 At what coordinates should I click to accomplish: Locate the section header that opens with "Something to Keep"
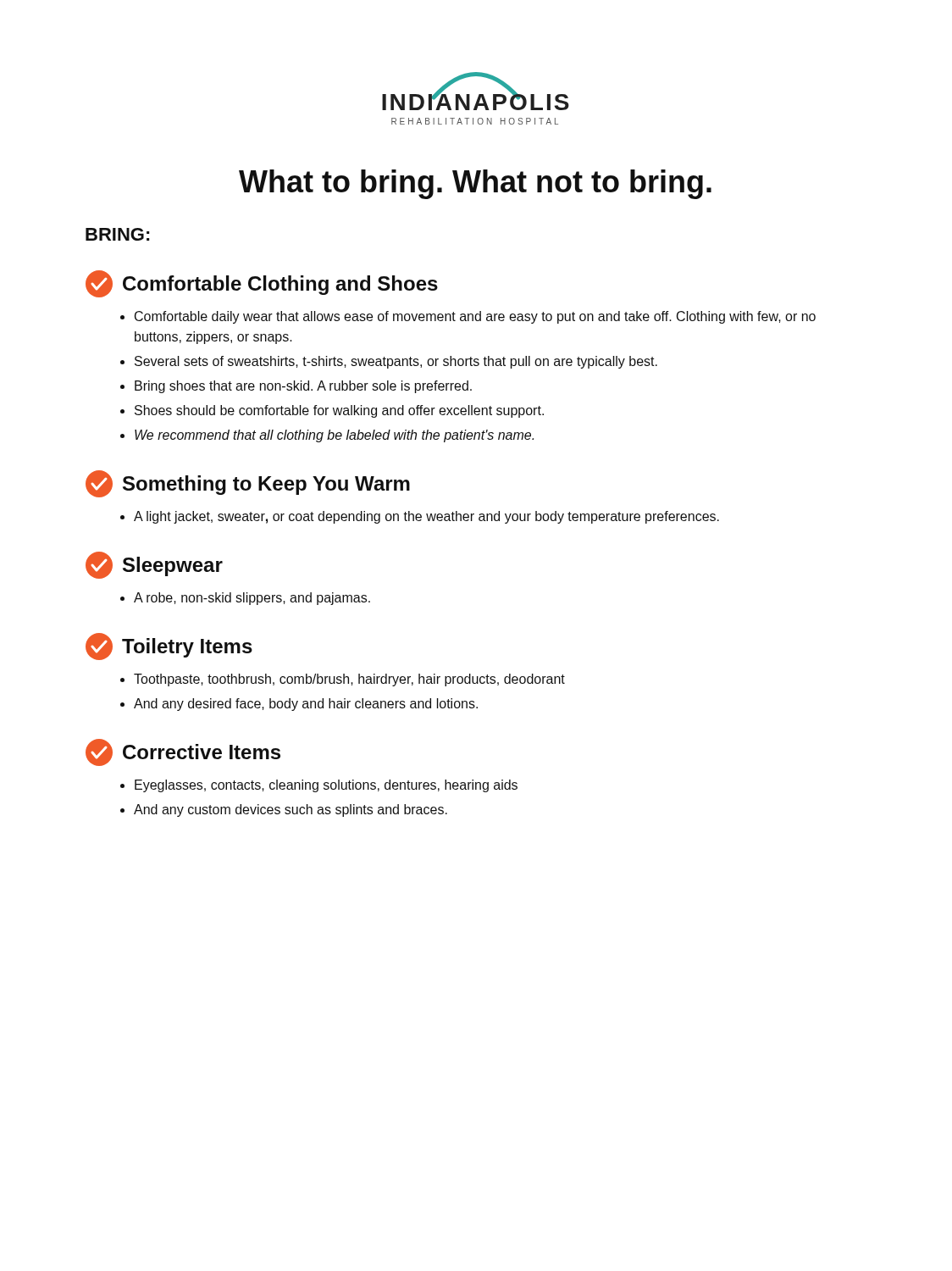(248, 484)
